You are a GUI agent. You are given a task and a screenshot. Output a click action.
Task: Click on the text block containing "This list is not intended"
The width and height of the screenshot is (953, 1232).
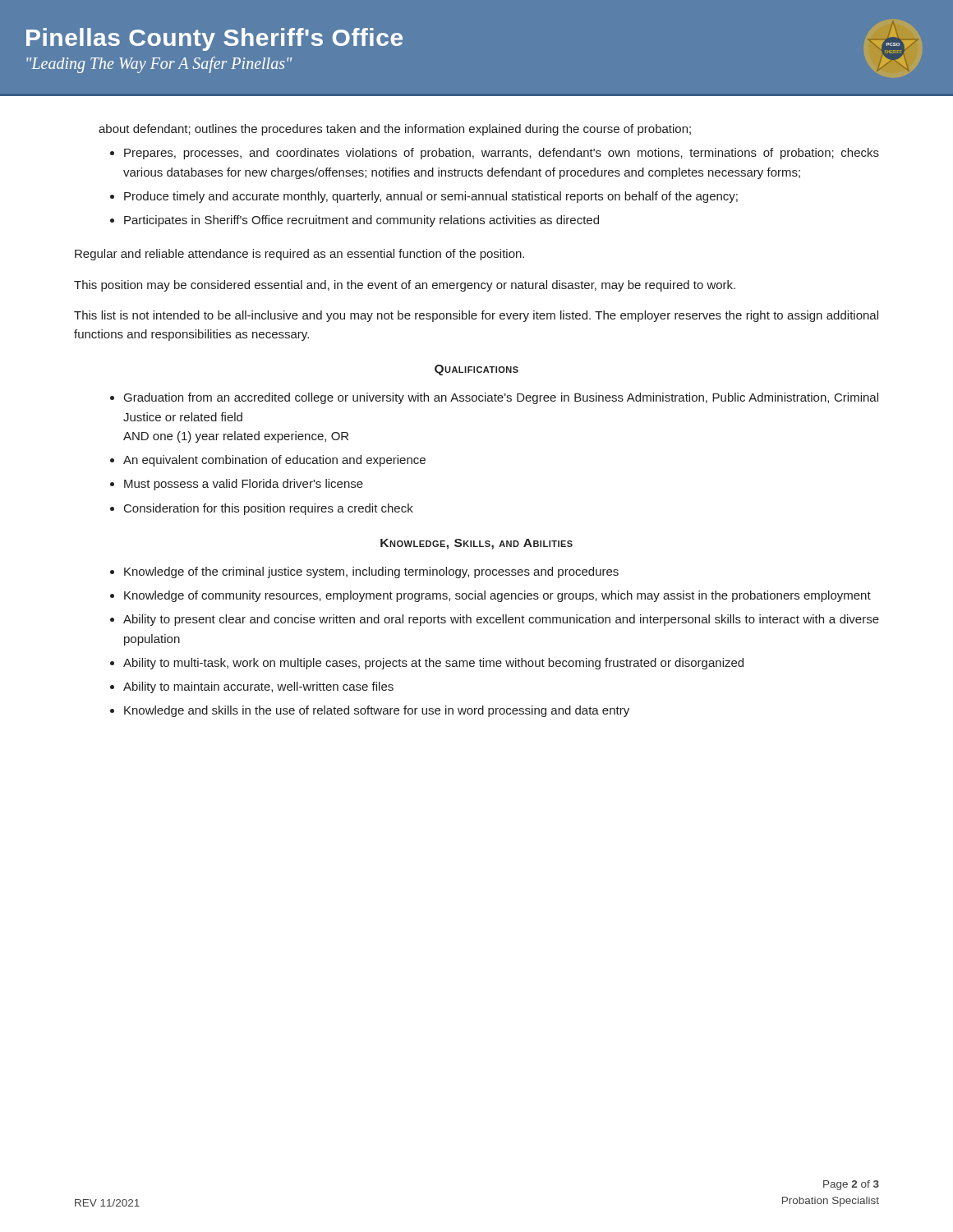click(x=476, y=324)
